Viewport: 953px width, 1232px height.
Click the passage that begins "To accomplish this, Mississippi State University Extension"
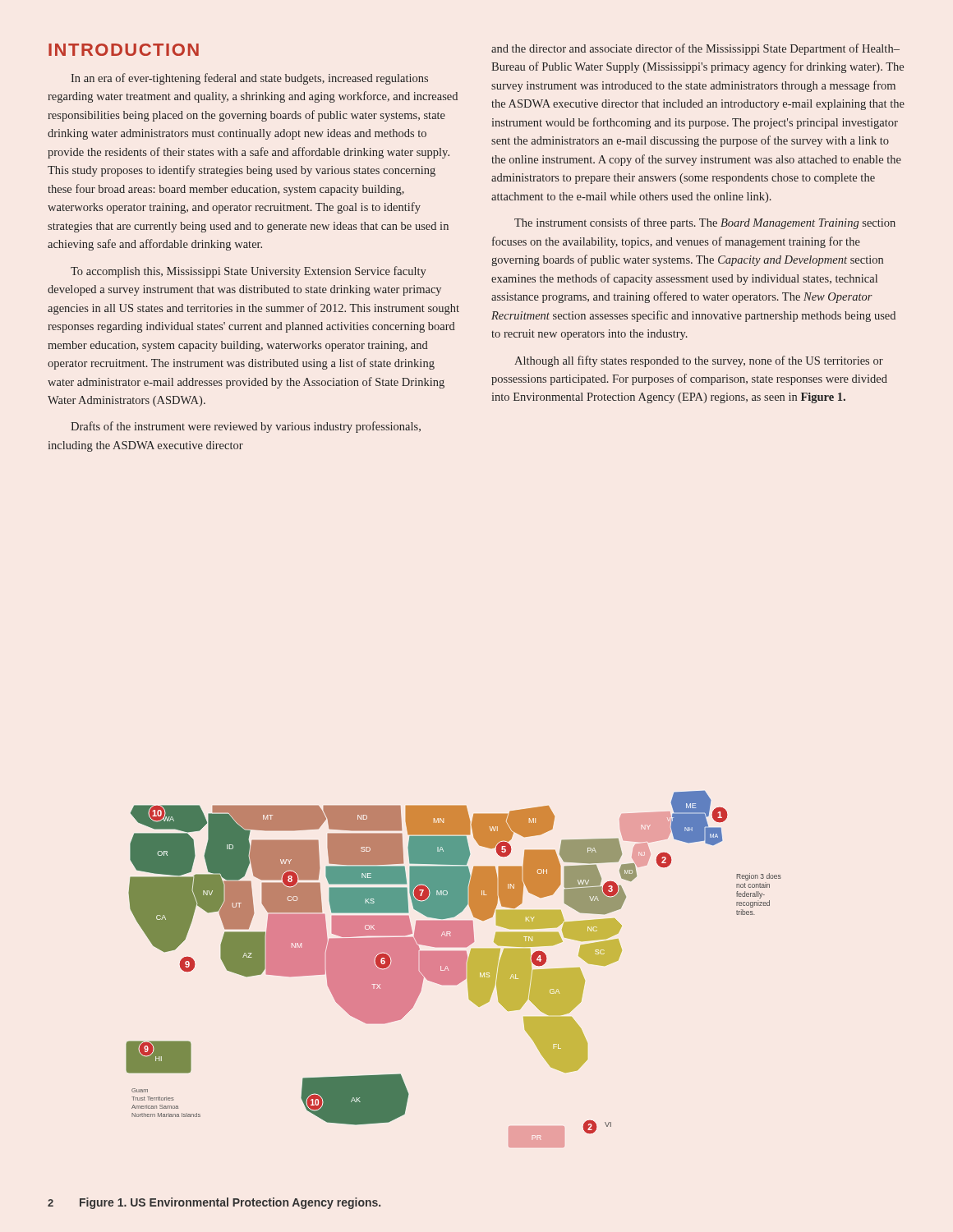pyautogui.click(x=255, y=336)
